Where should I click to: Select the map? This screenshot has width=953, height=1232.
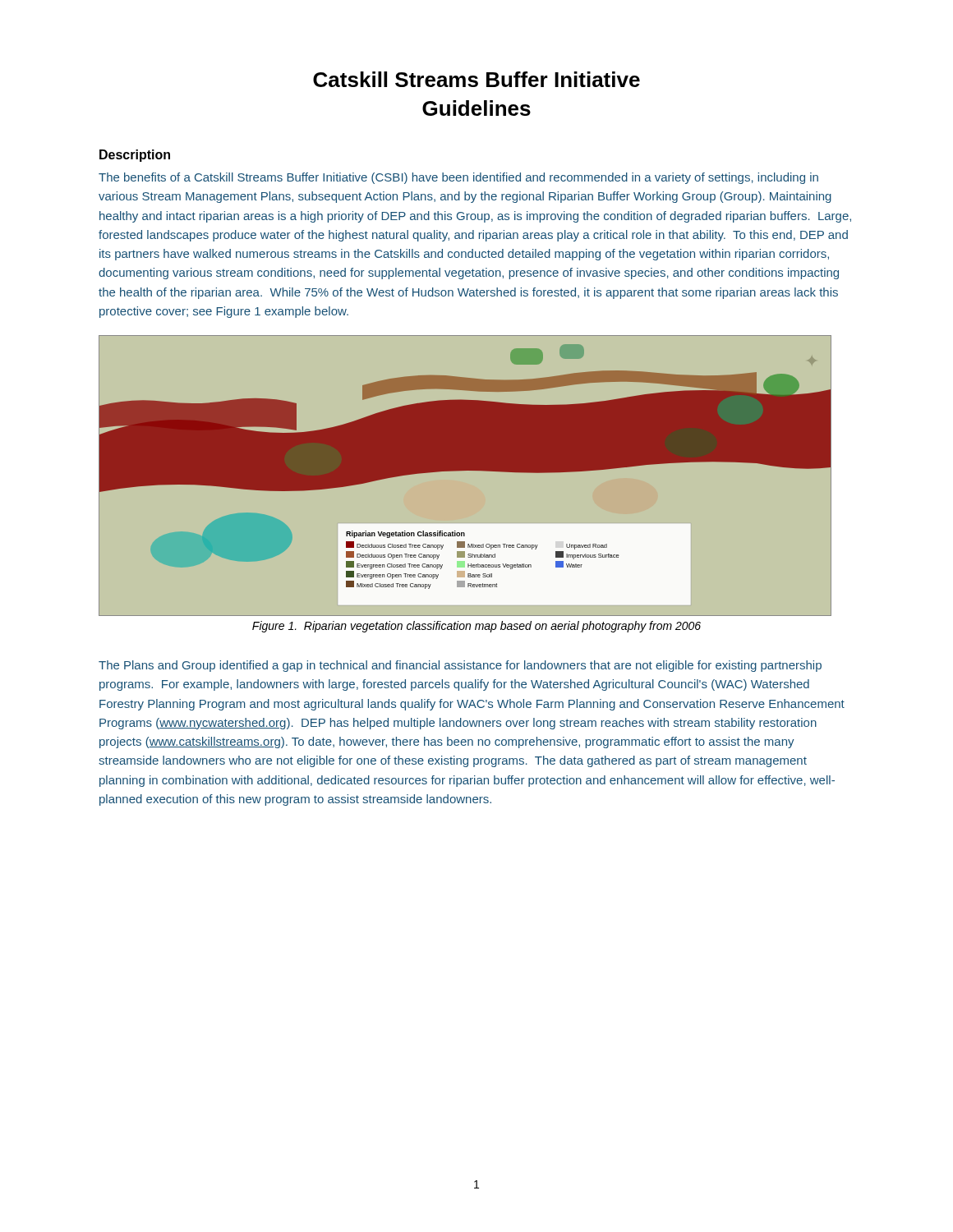tap(465, 476)
